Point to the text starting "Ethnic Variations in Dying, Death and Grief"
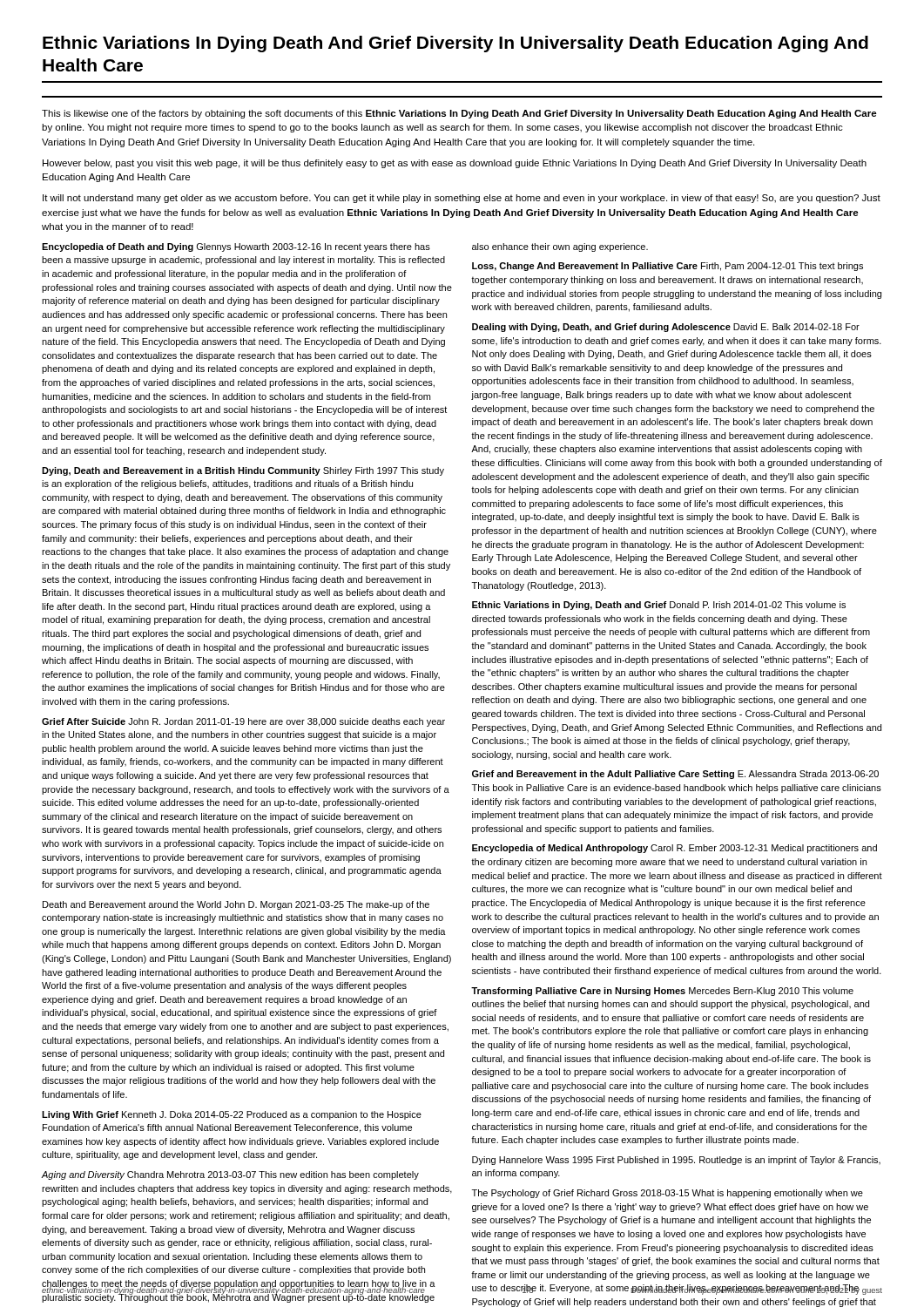 click(677, 680)
